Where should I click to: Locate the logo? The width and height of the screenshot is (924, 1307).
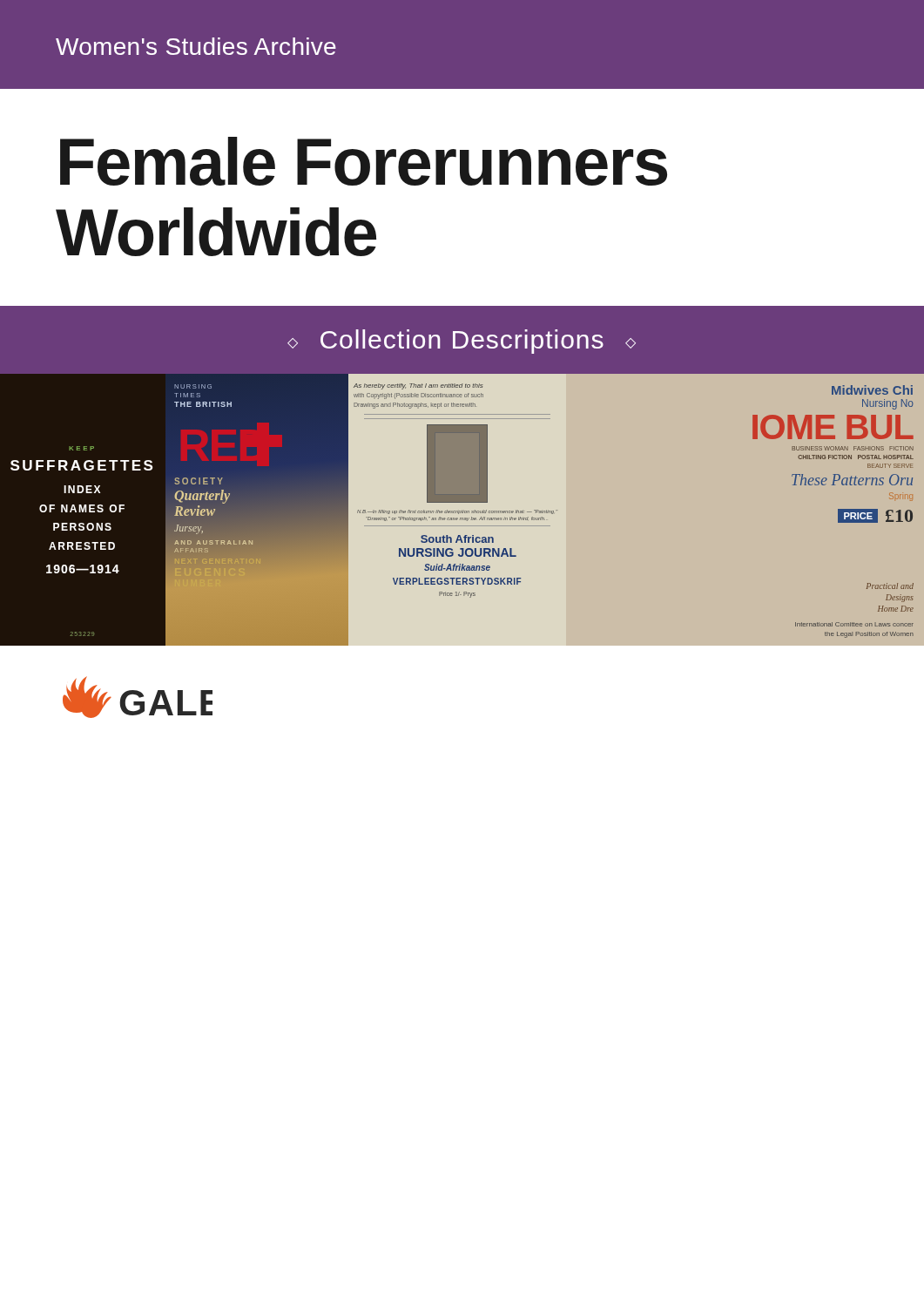462,701
